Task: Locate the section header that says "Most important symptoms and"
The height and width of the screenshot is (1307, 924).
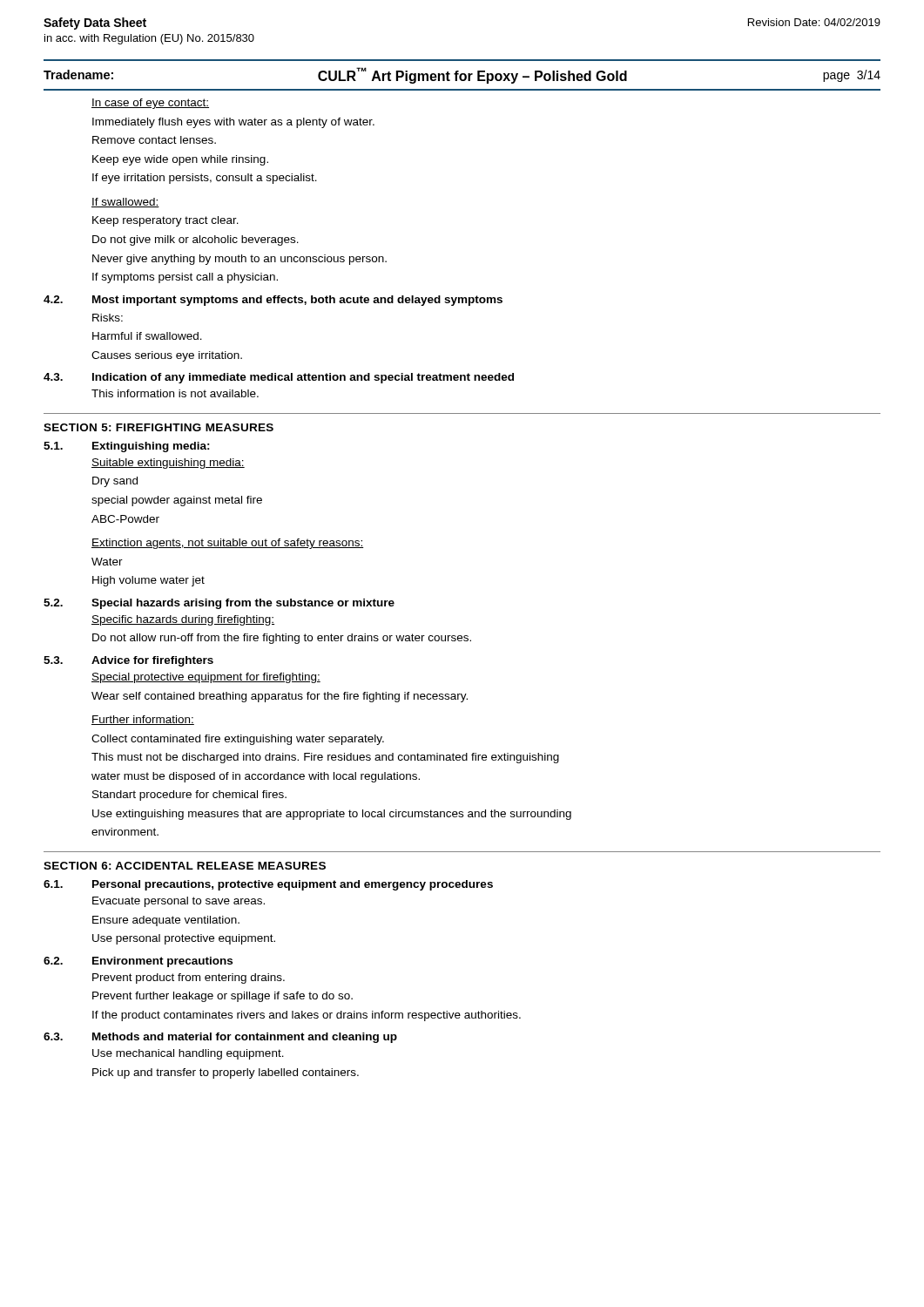Action: 297,299
